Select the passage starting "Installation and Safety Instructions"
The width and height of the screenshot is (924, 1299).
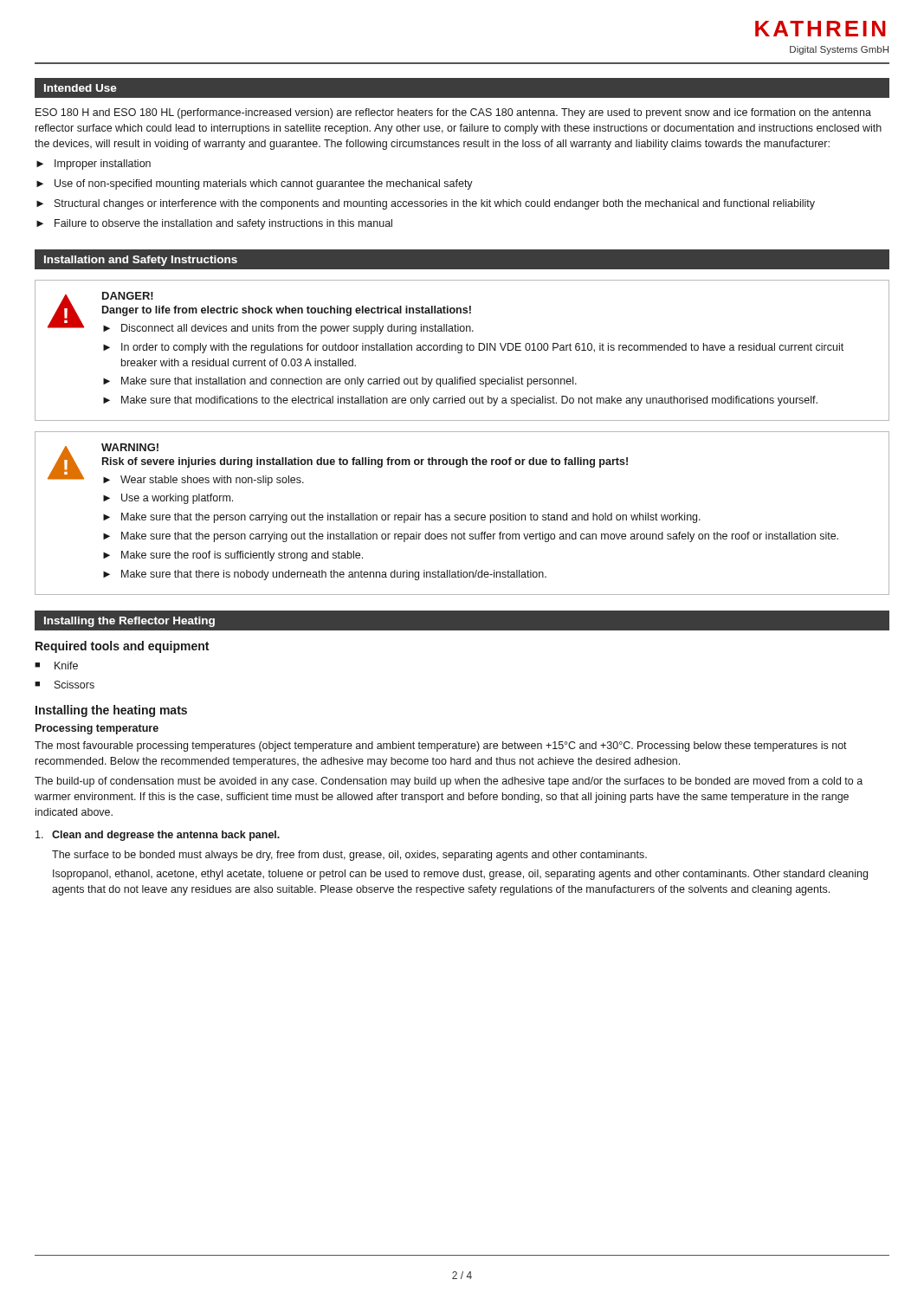(140, 259)
